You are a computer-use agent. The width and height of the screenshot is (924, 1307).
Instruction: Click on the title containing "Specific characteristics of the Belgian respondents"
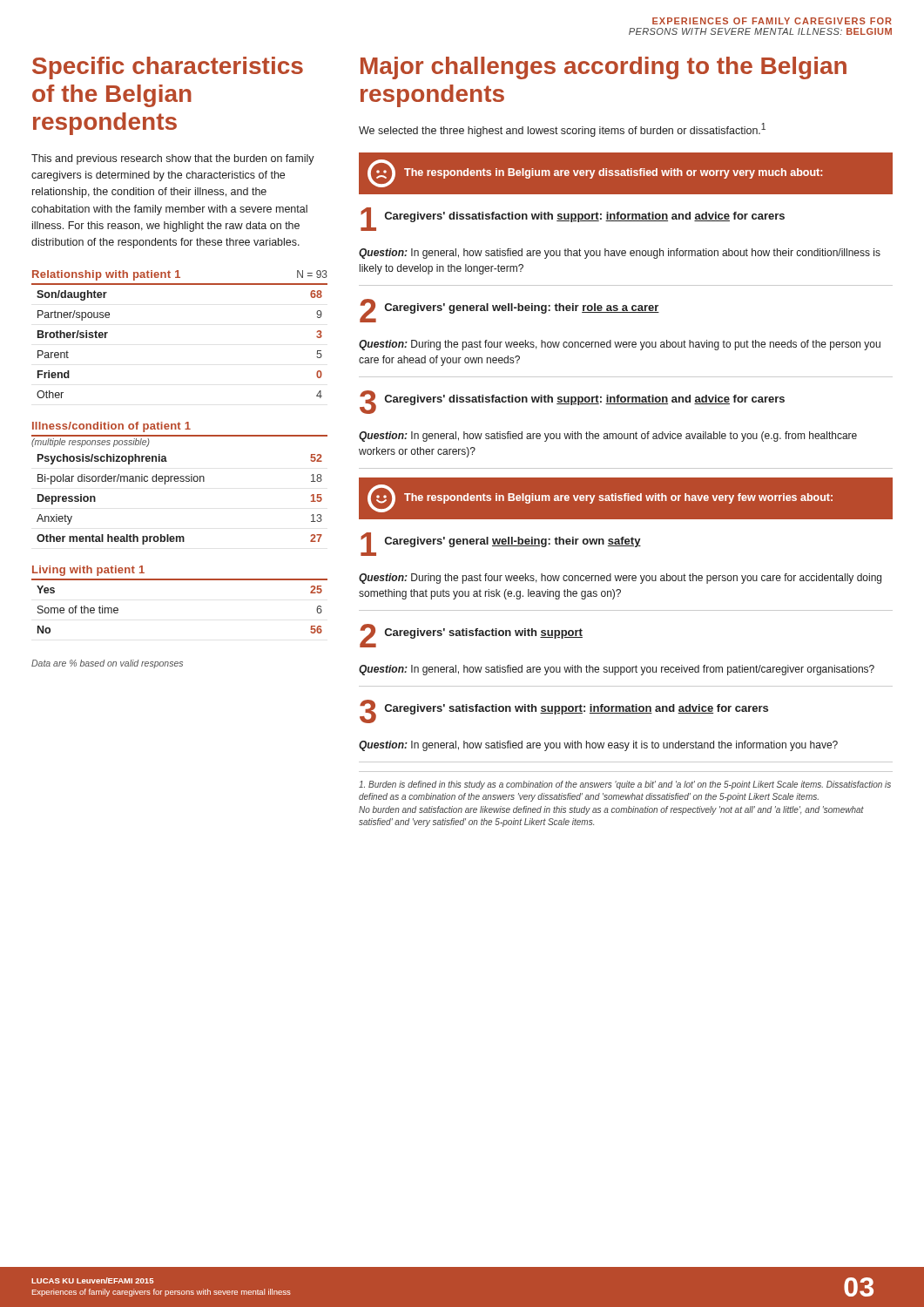(x=168, y=94)
